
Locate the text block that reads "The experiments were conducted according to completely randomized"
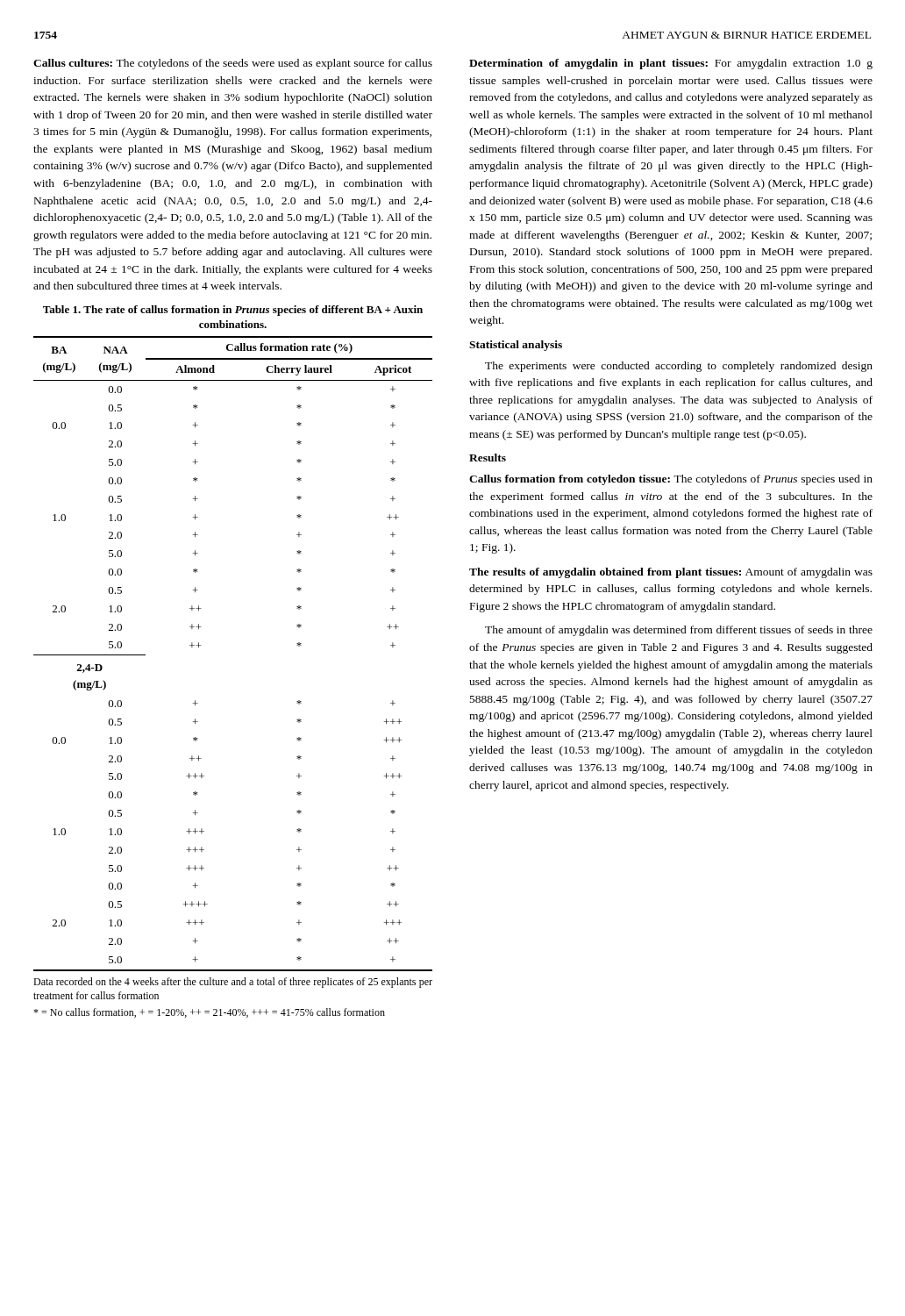point(671,400)
